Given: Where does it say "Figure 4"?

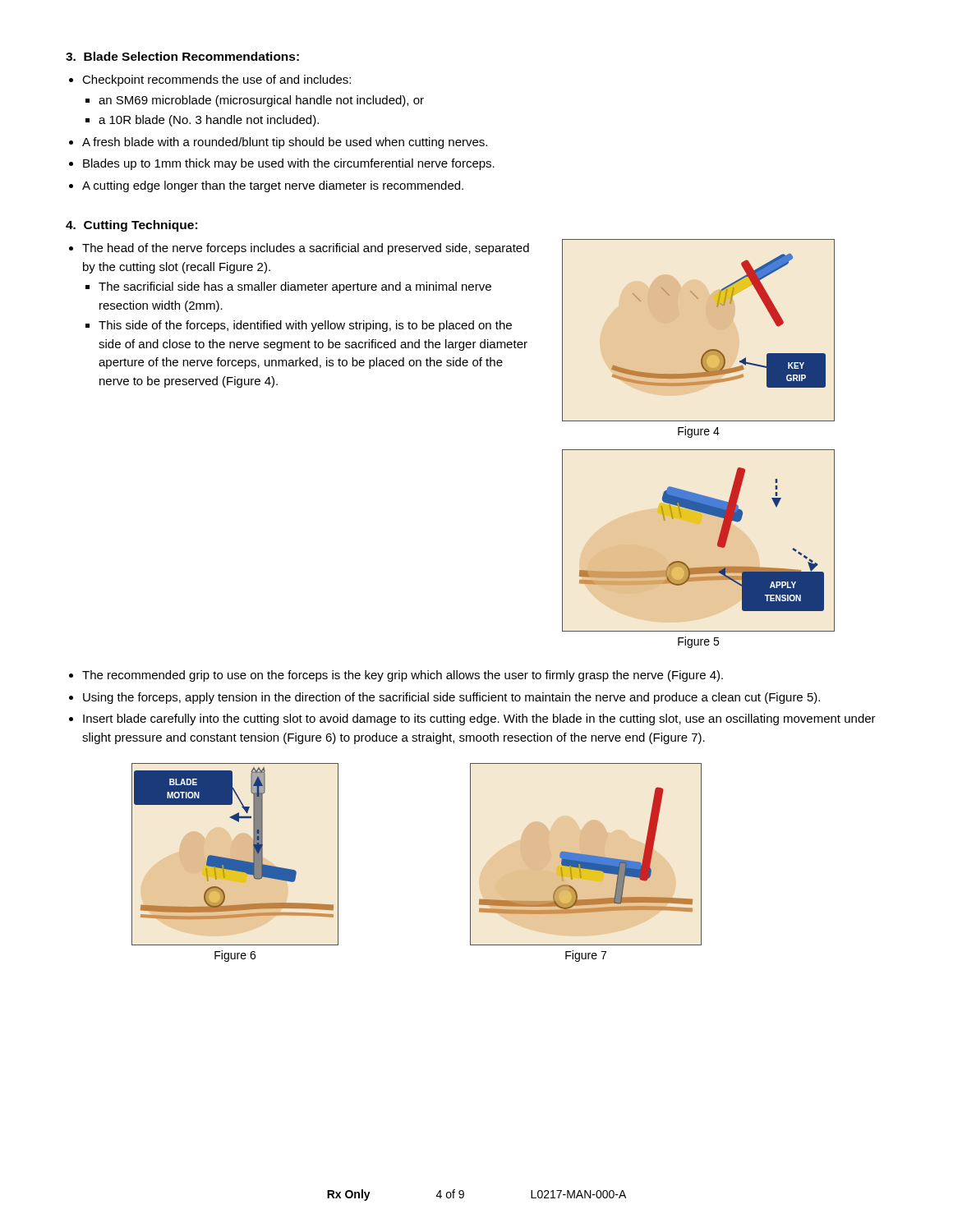Looking at the screenshot, I should coord(698,431).
